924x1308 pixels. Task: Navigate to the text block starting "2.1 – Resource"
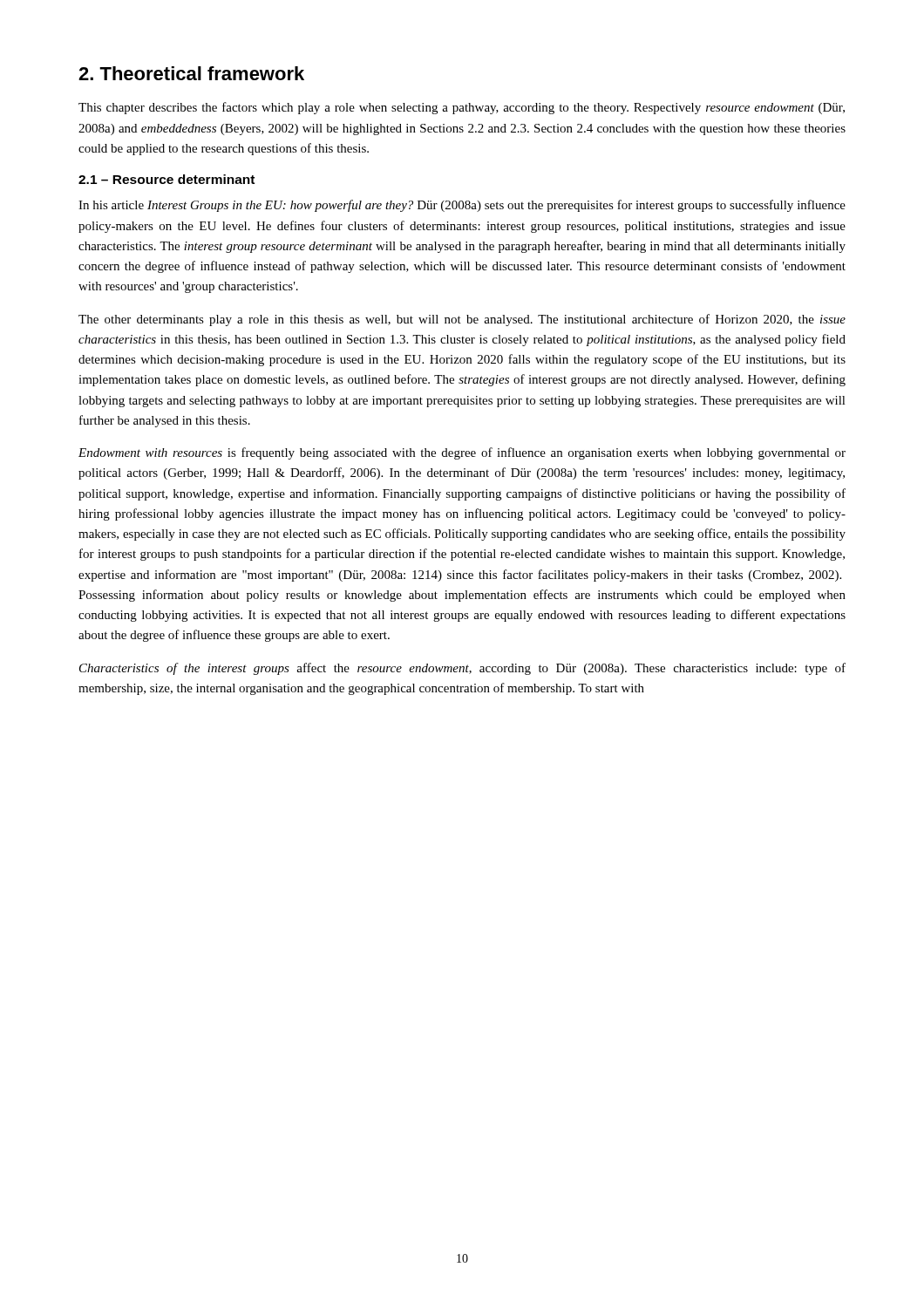click(167, 179)
